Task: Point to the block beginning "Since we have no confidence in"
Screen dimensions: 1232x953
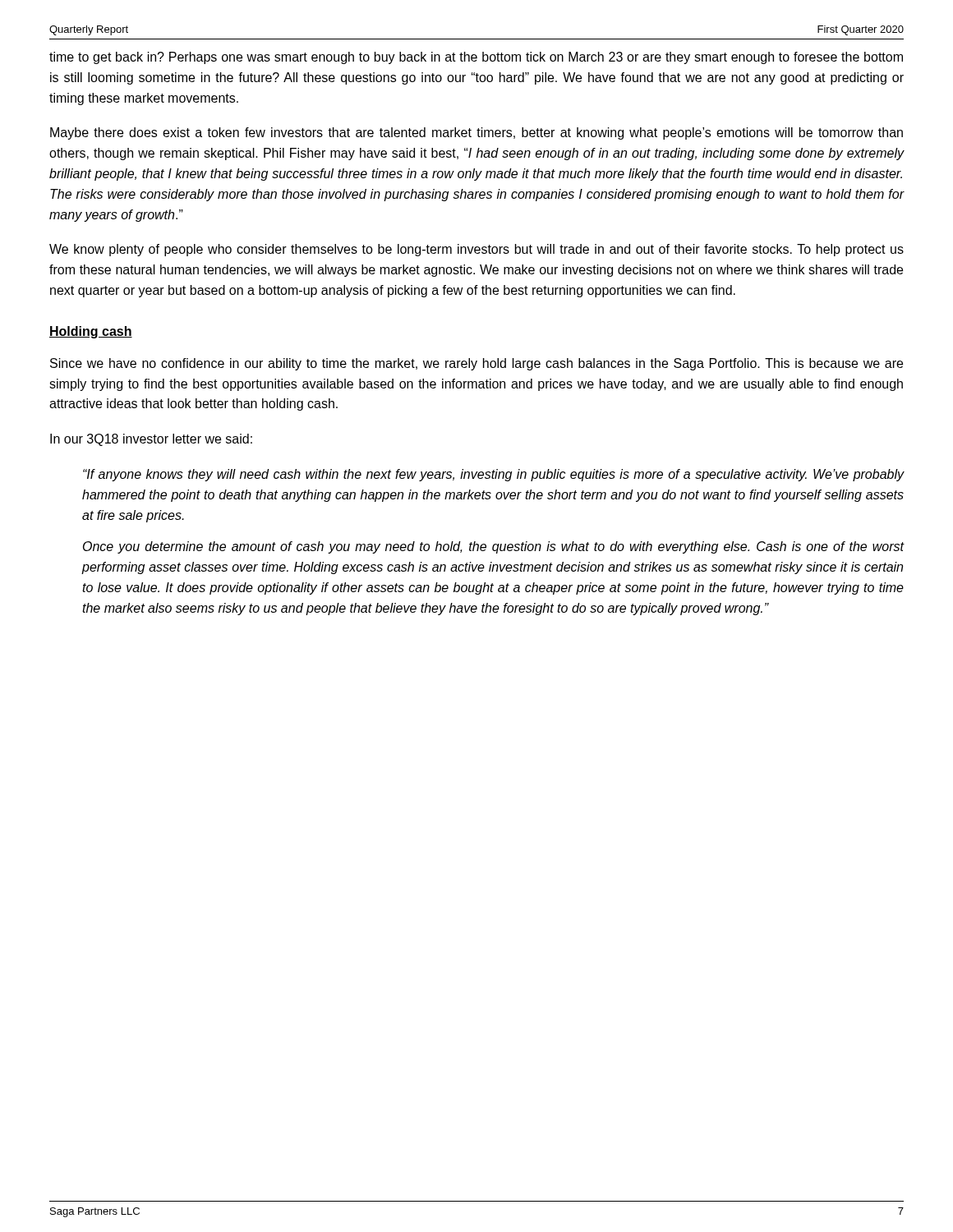Action: [x=476, y=384]
